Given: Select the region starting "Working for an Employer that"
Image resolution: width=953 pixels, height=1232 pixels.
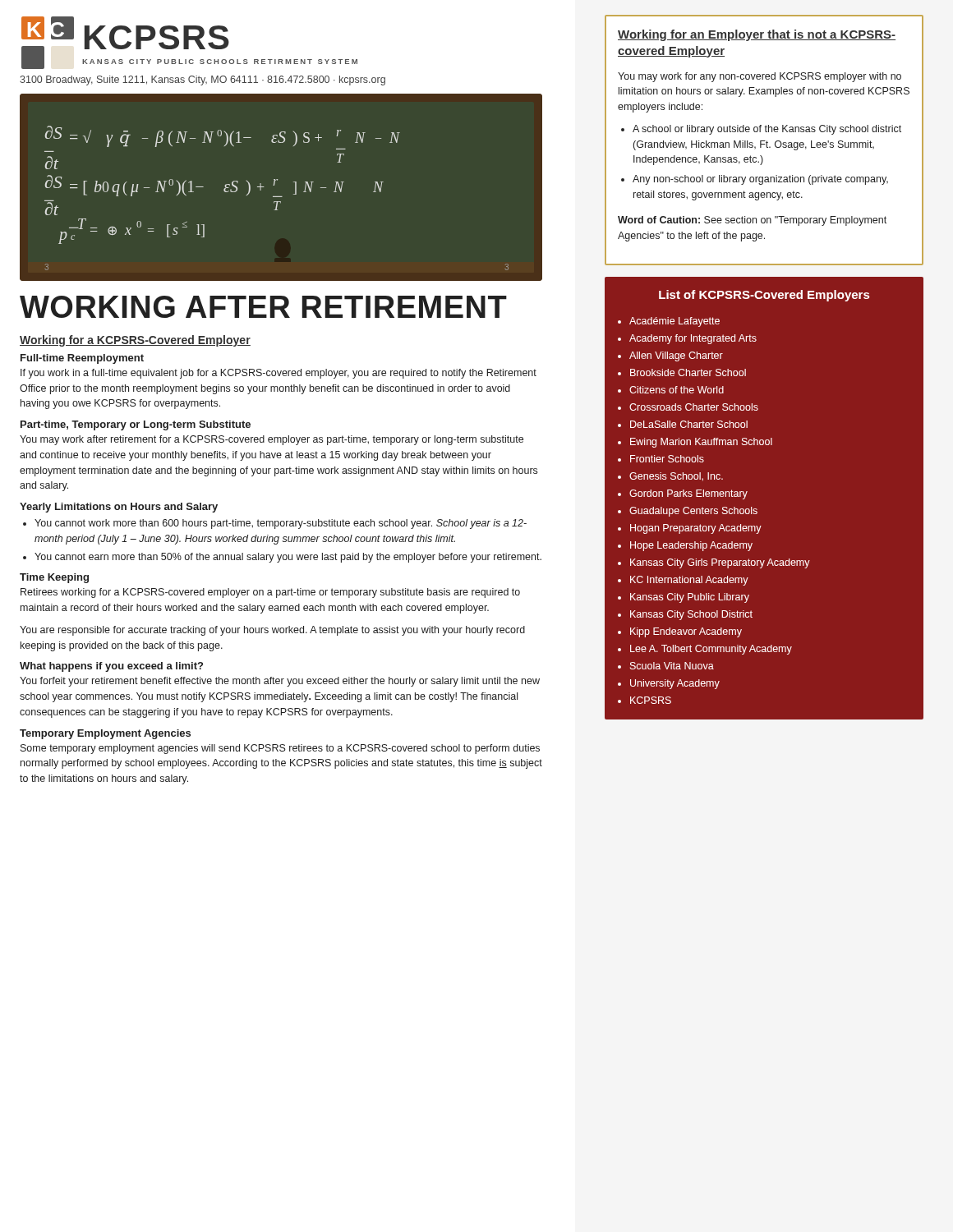Looking at the screenshot, I should 764,140.
